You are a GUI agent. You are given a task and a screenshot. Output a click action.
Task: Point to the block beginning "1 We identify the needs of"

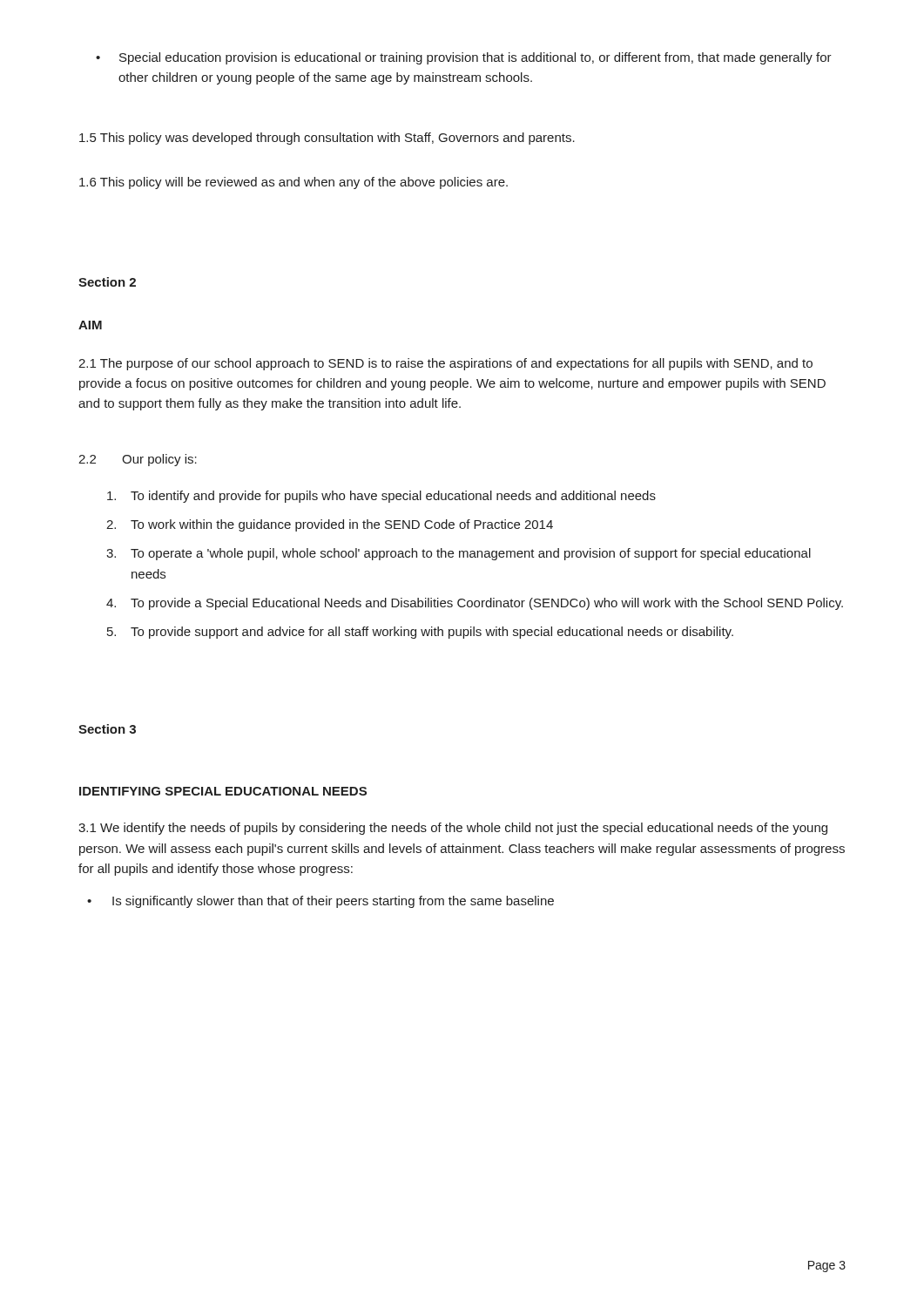coord(462,848)
